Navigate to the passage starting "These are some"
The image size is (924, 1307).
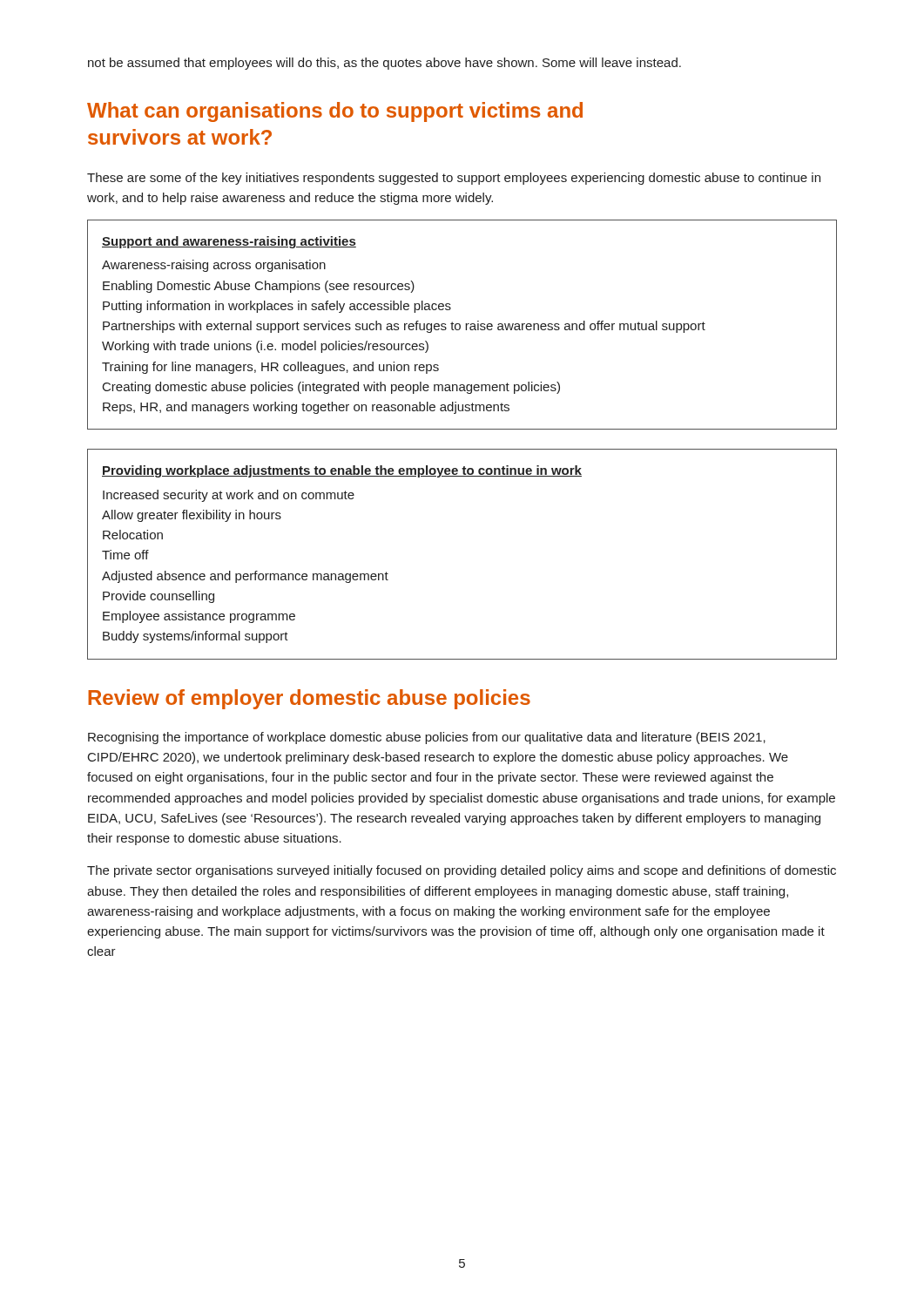coord(454,187)
